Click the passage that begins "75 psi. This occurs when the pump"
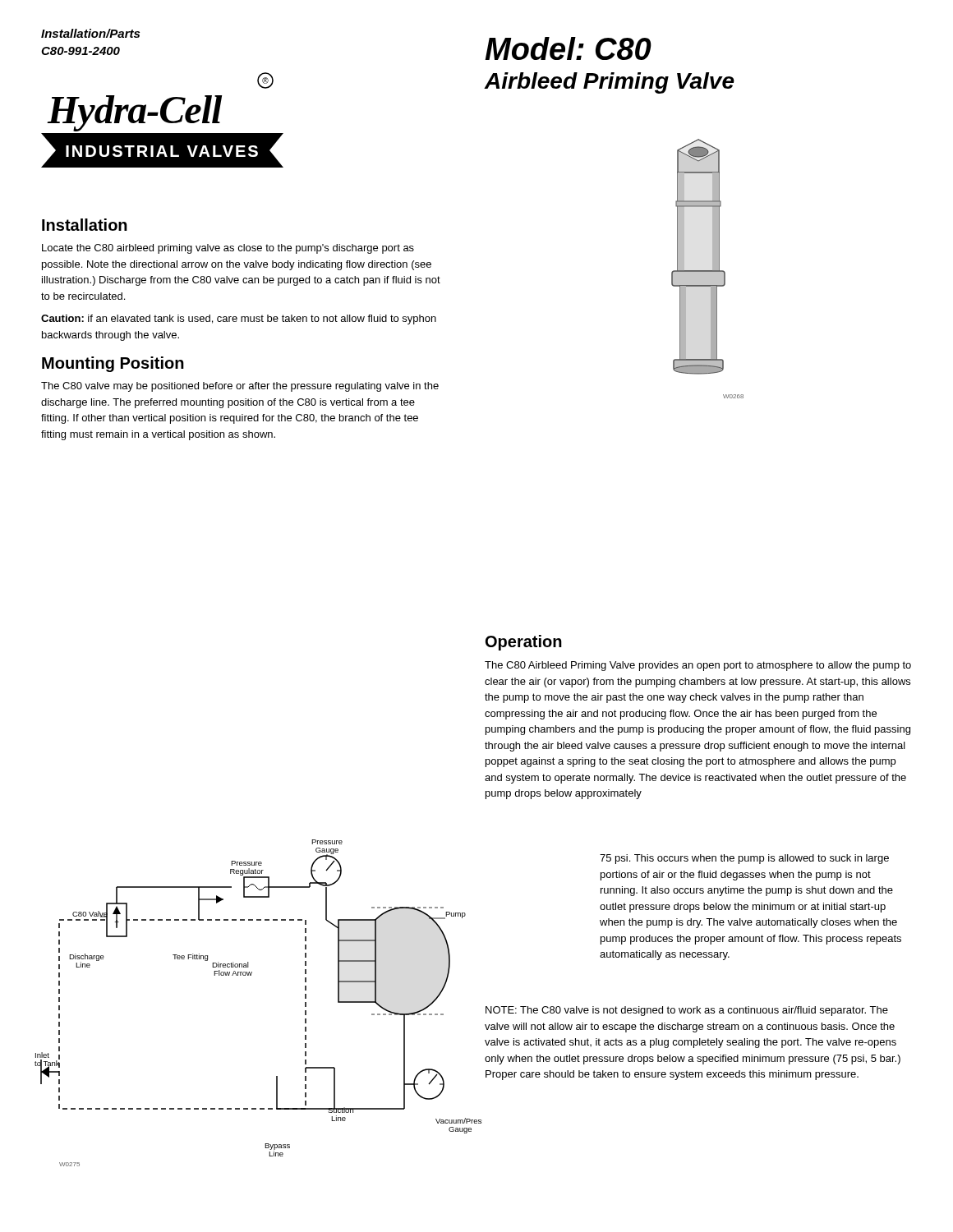 pyautogui.click(x=751, y=906)
